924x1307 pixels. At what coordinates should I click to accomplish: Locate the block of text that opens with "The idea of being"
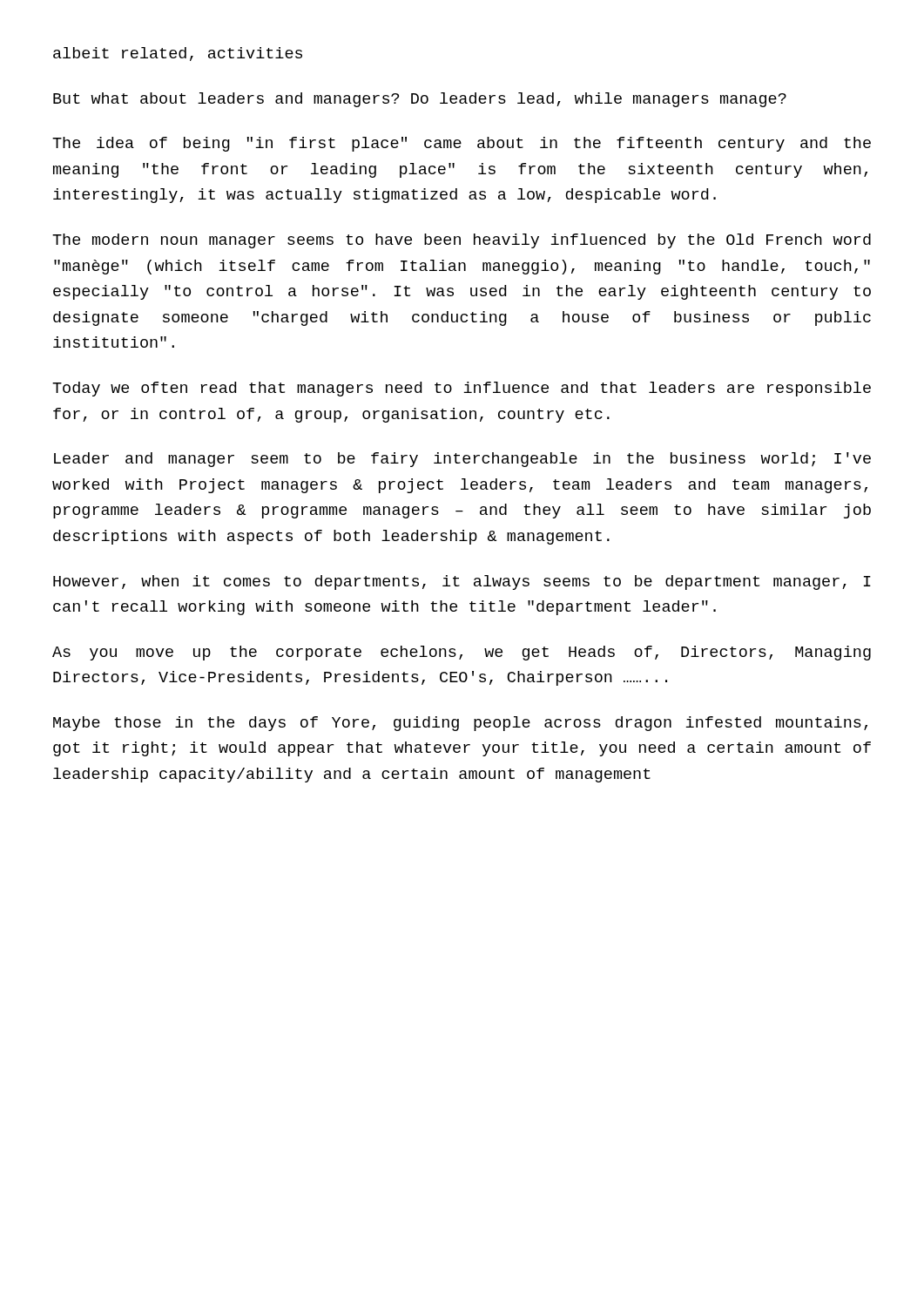point(462,170)
